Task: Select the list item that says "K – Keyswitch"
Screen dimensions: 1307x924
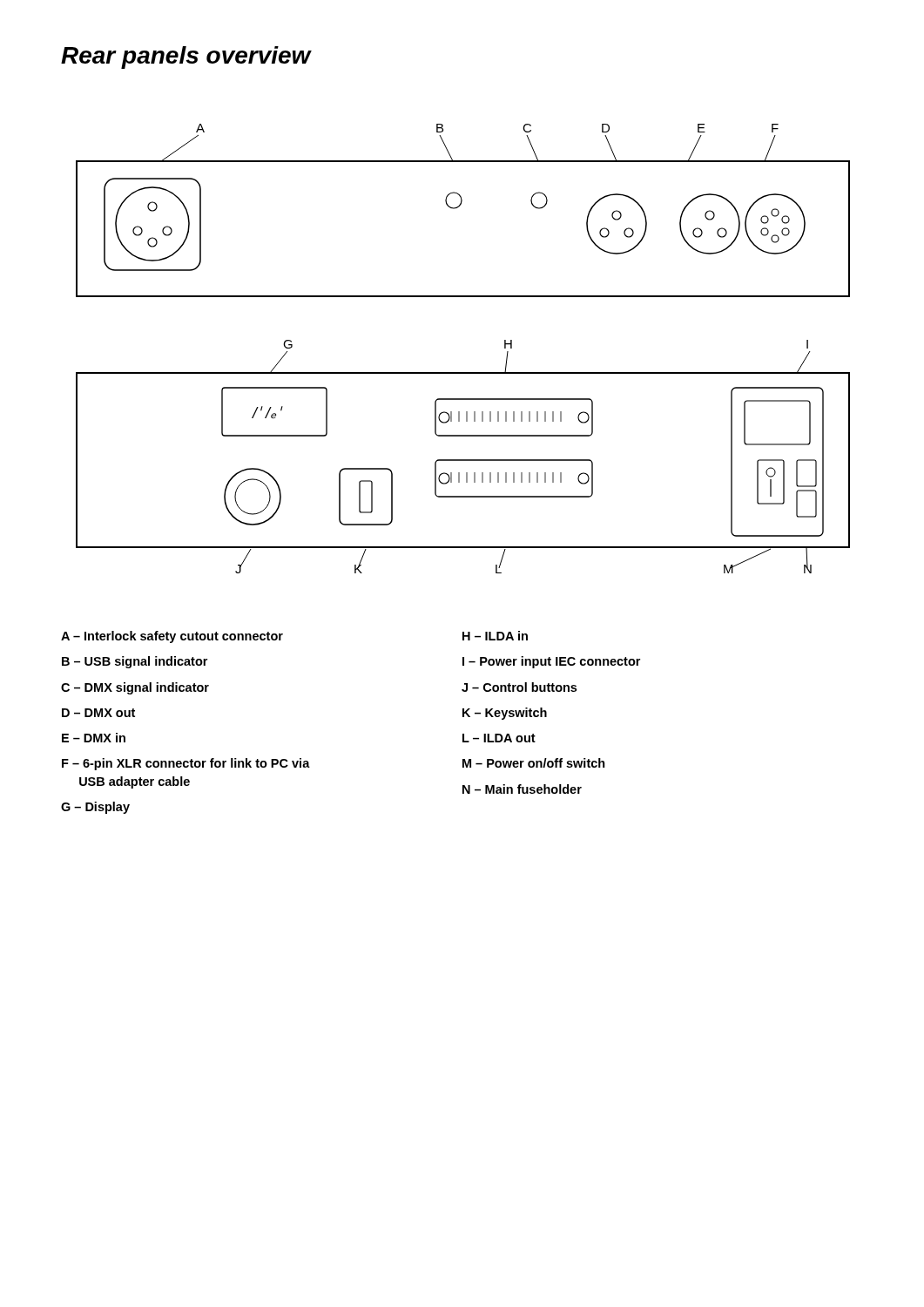Action: 504,713
